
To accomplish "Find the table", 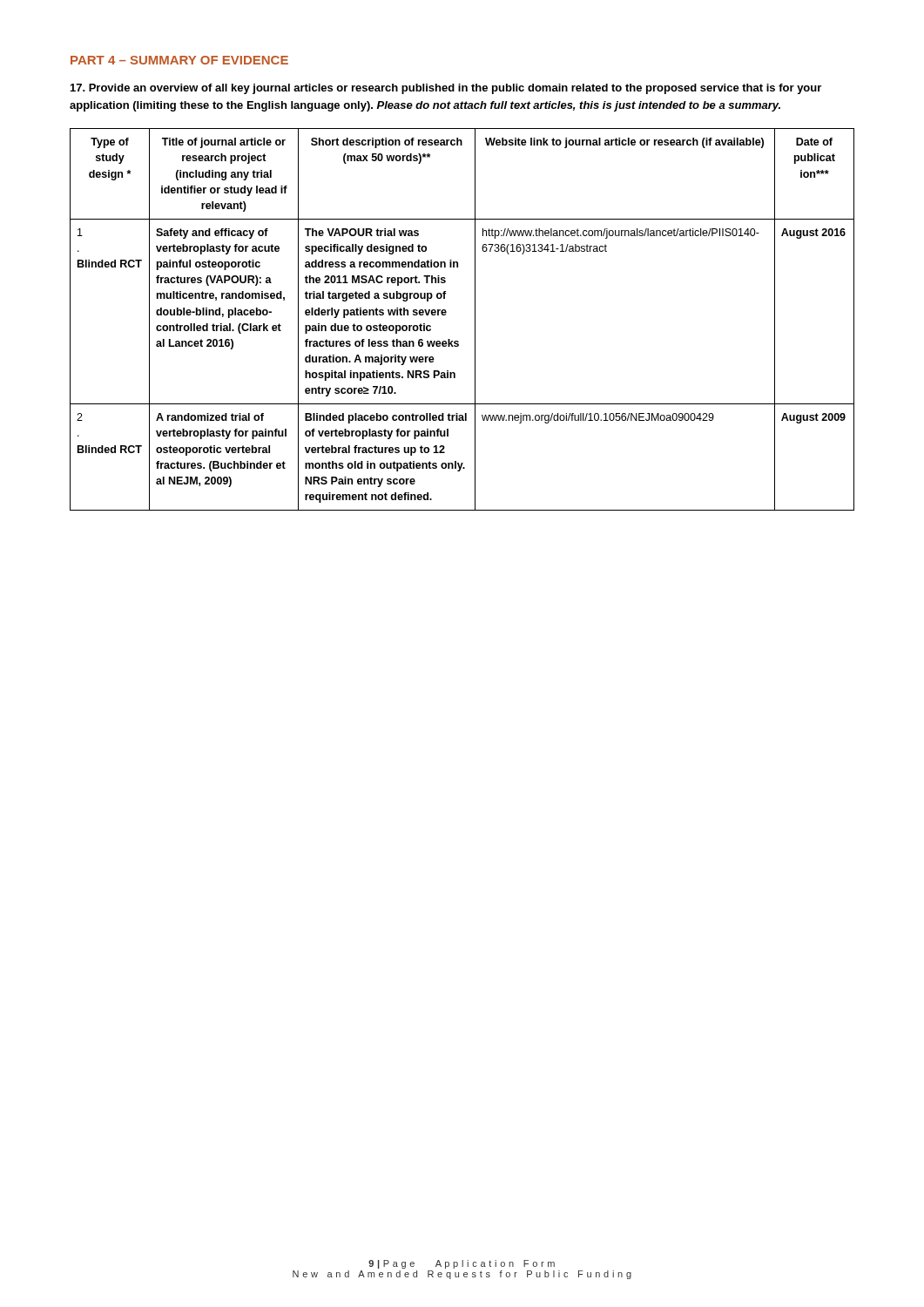I will (x=462, y=319).
